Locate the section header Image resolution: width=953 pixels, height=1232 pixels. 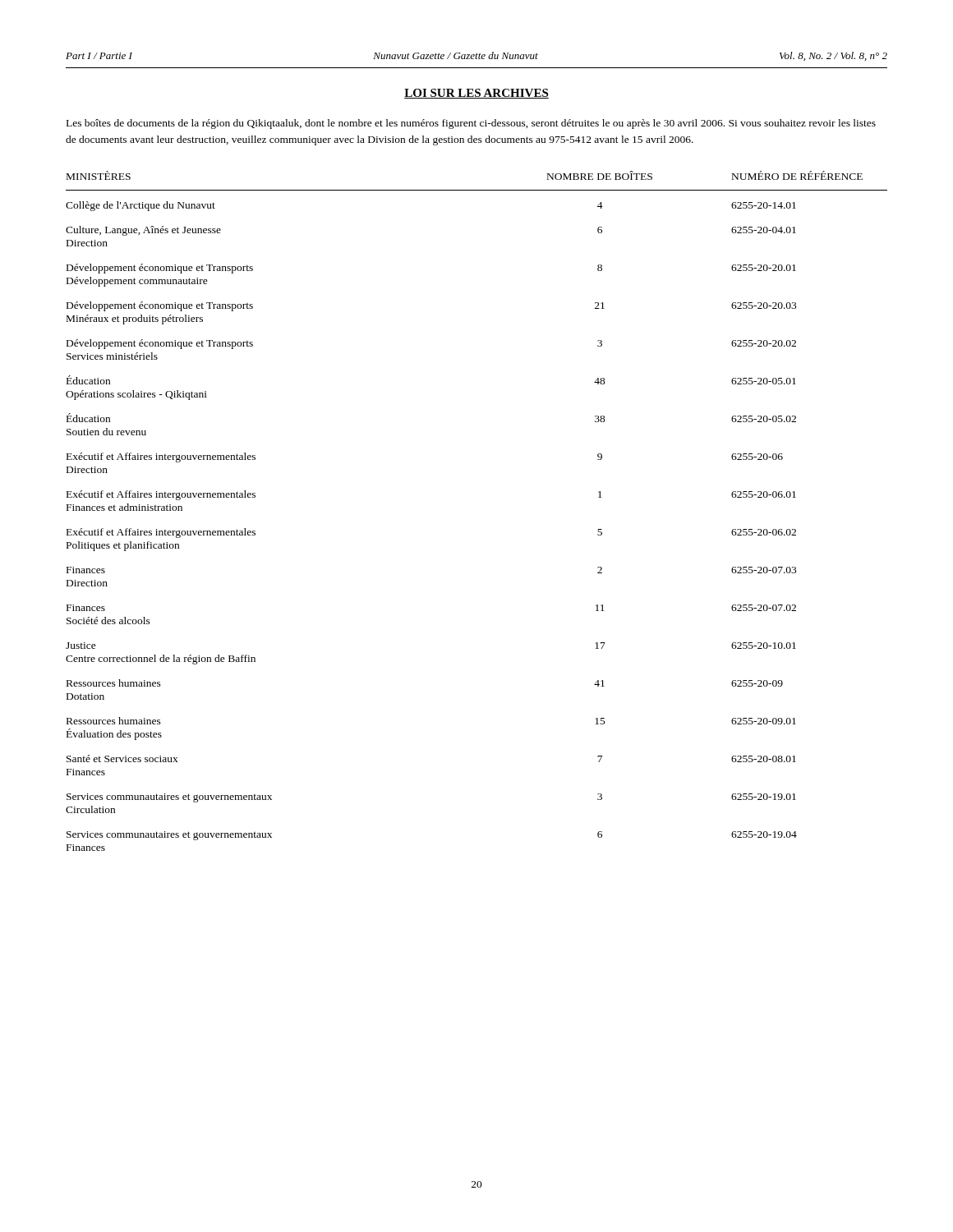476,93
